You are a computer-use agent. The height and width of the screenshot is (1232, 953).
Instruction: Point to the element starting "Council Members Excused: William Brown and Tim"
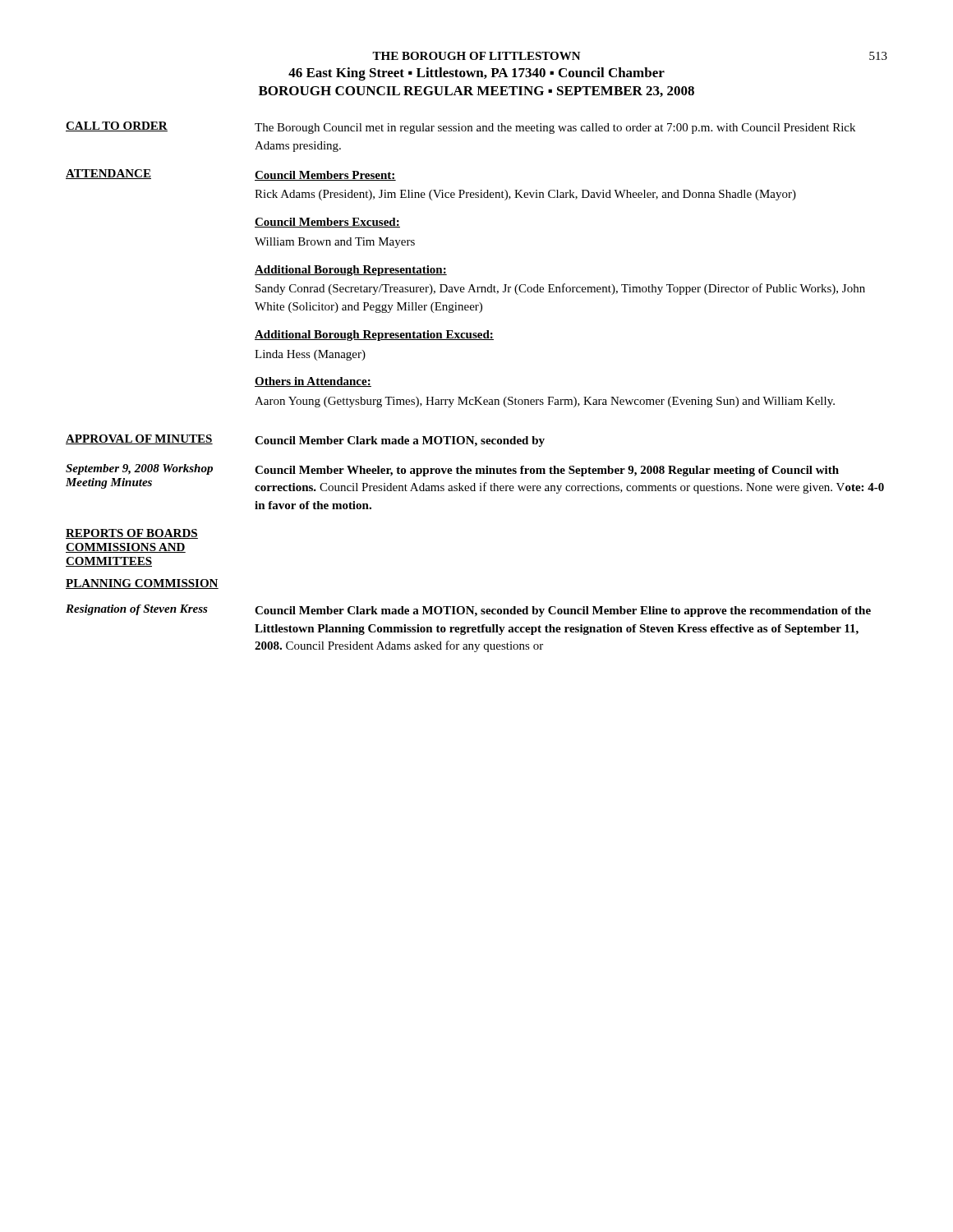(x=327, y=223)
